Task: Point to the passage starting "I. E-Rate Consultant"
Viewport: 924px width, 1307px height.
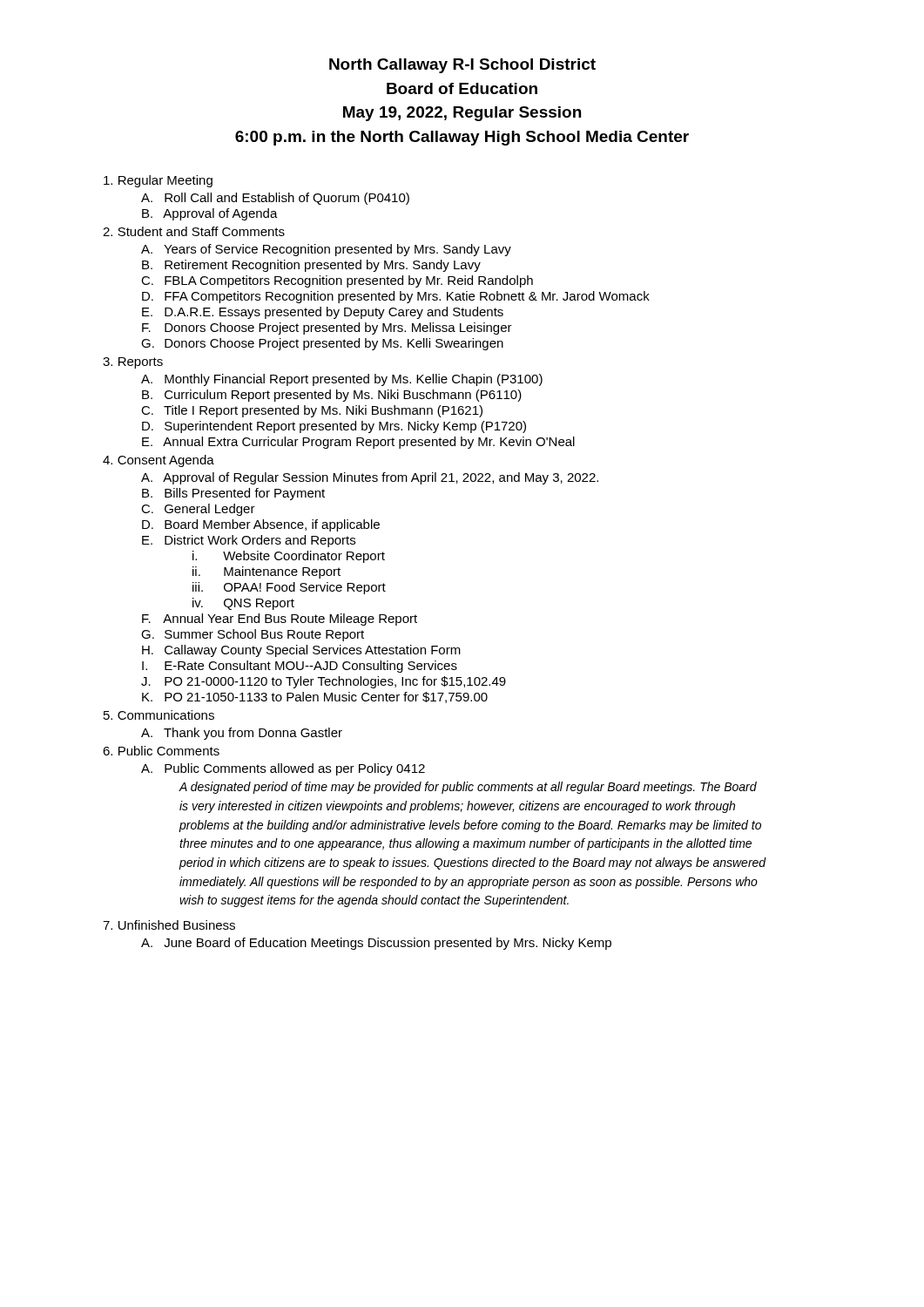Action: pyautogui.click(x=299, y=665)
